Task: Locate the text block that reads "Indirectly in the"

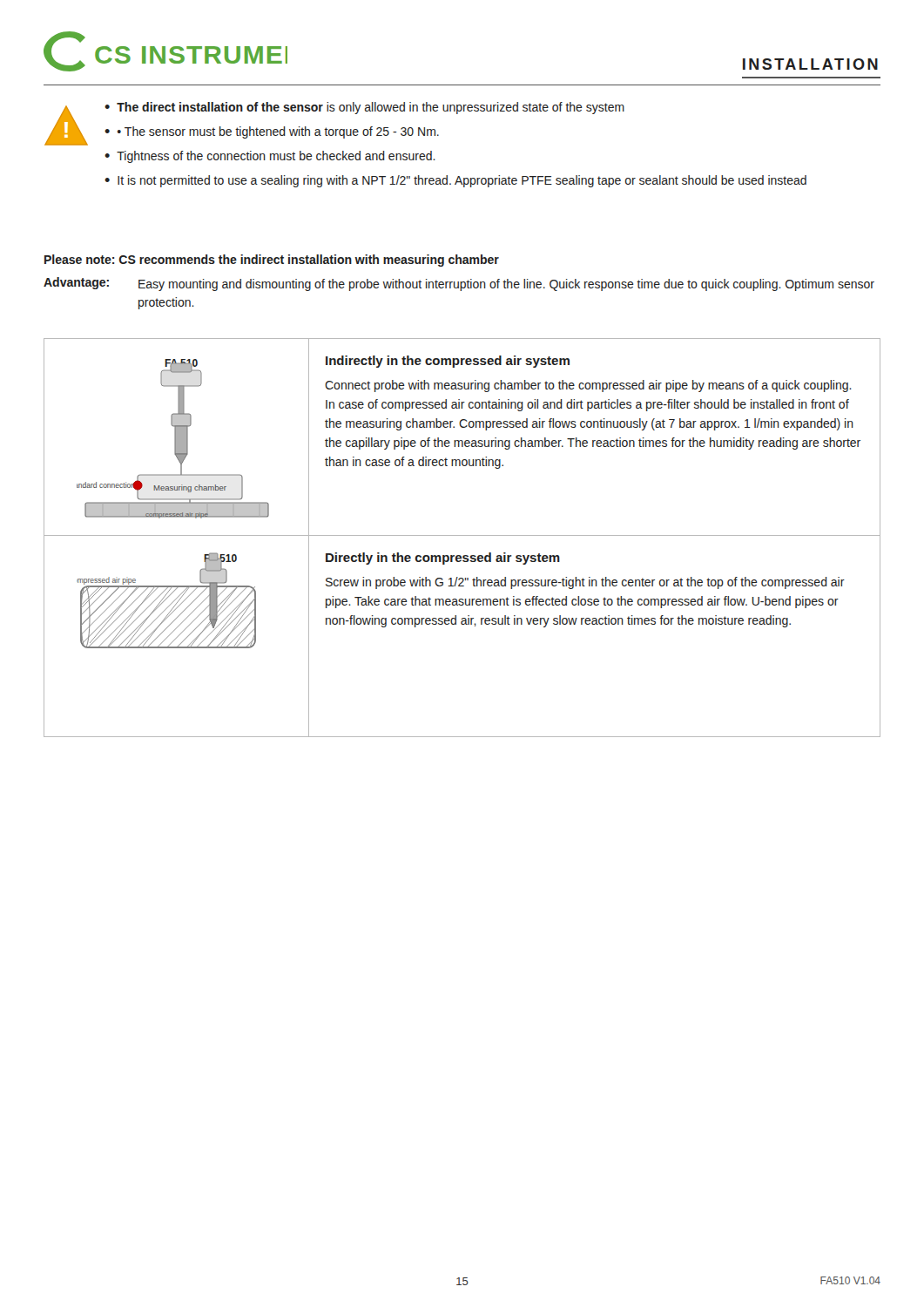Action: pos(594,412)
